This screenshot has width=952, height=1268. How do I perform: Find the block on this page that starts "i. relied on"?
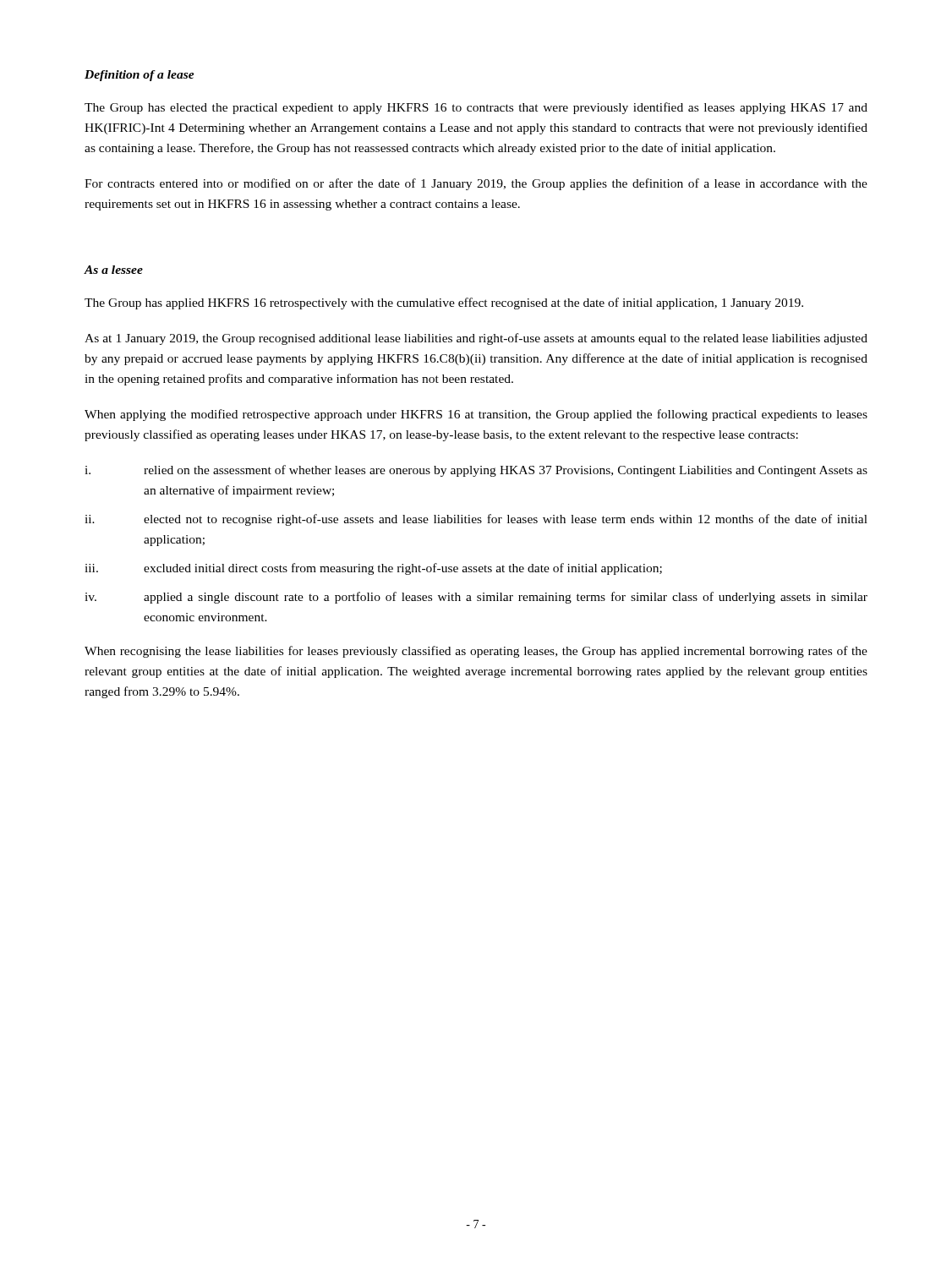click(476, 480)
